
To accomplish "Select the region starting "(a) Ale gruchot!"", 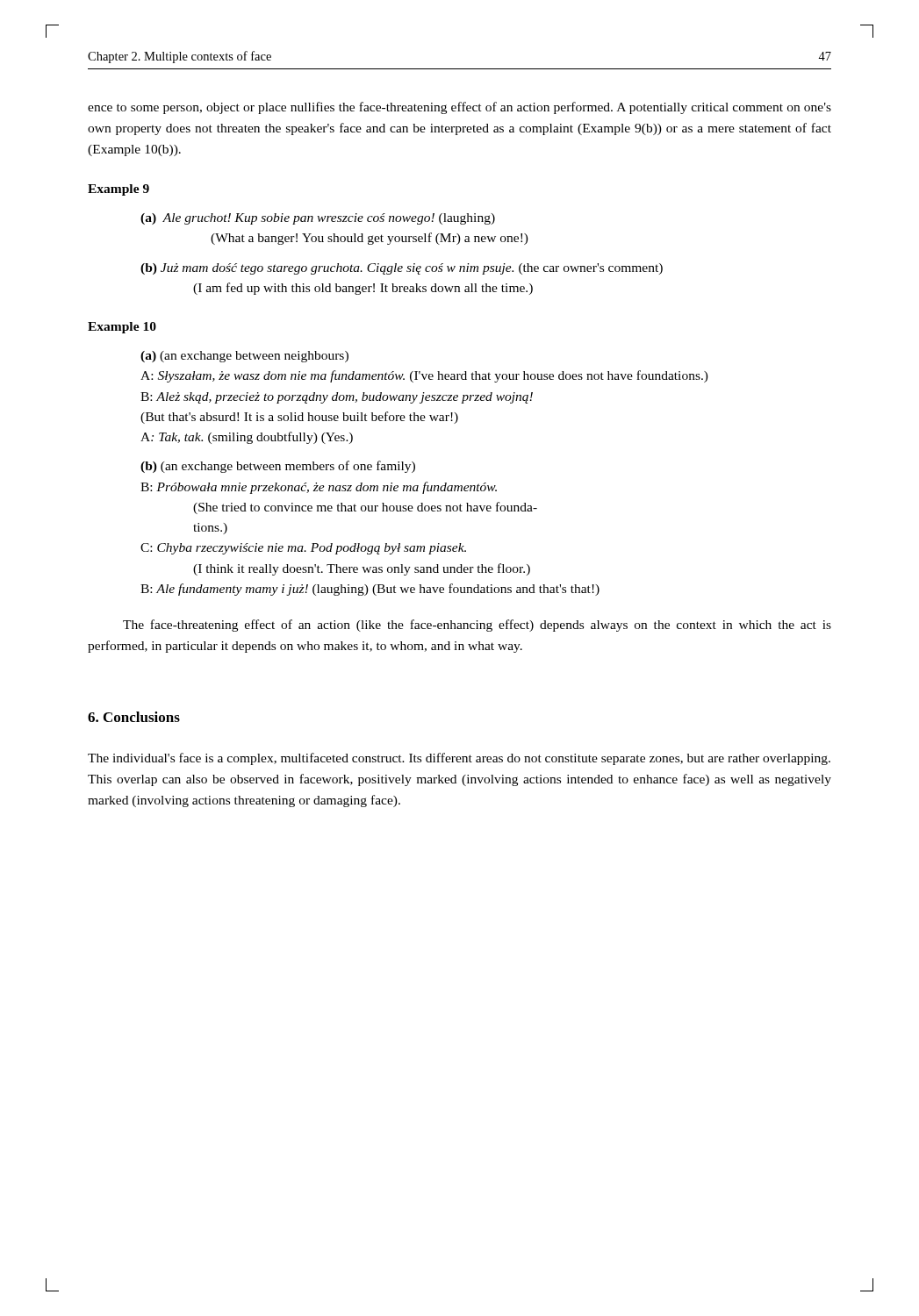I will 486,229.
